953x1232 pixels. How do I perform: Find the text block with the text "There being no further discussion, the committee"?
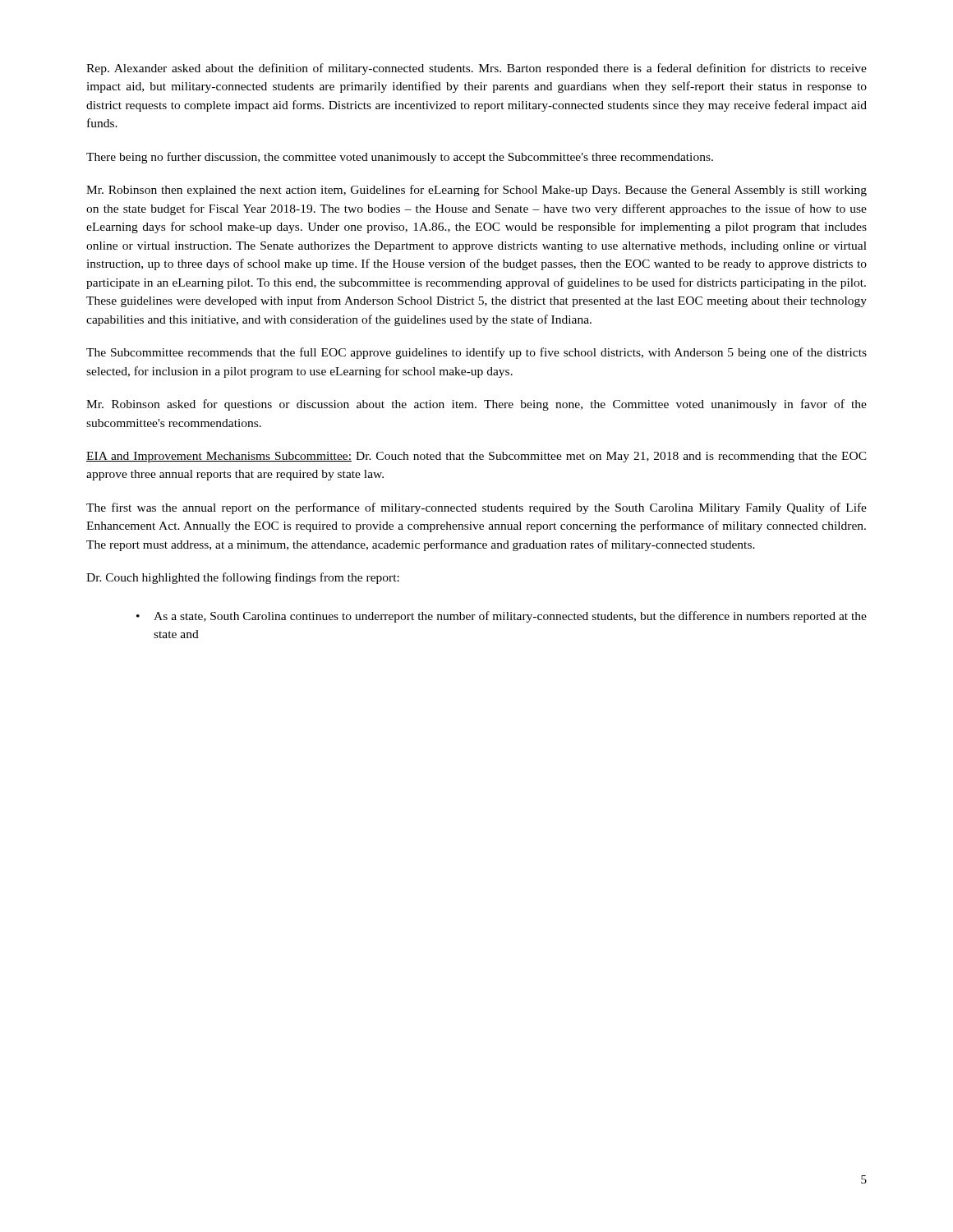pos(400,156)
